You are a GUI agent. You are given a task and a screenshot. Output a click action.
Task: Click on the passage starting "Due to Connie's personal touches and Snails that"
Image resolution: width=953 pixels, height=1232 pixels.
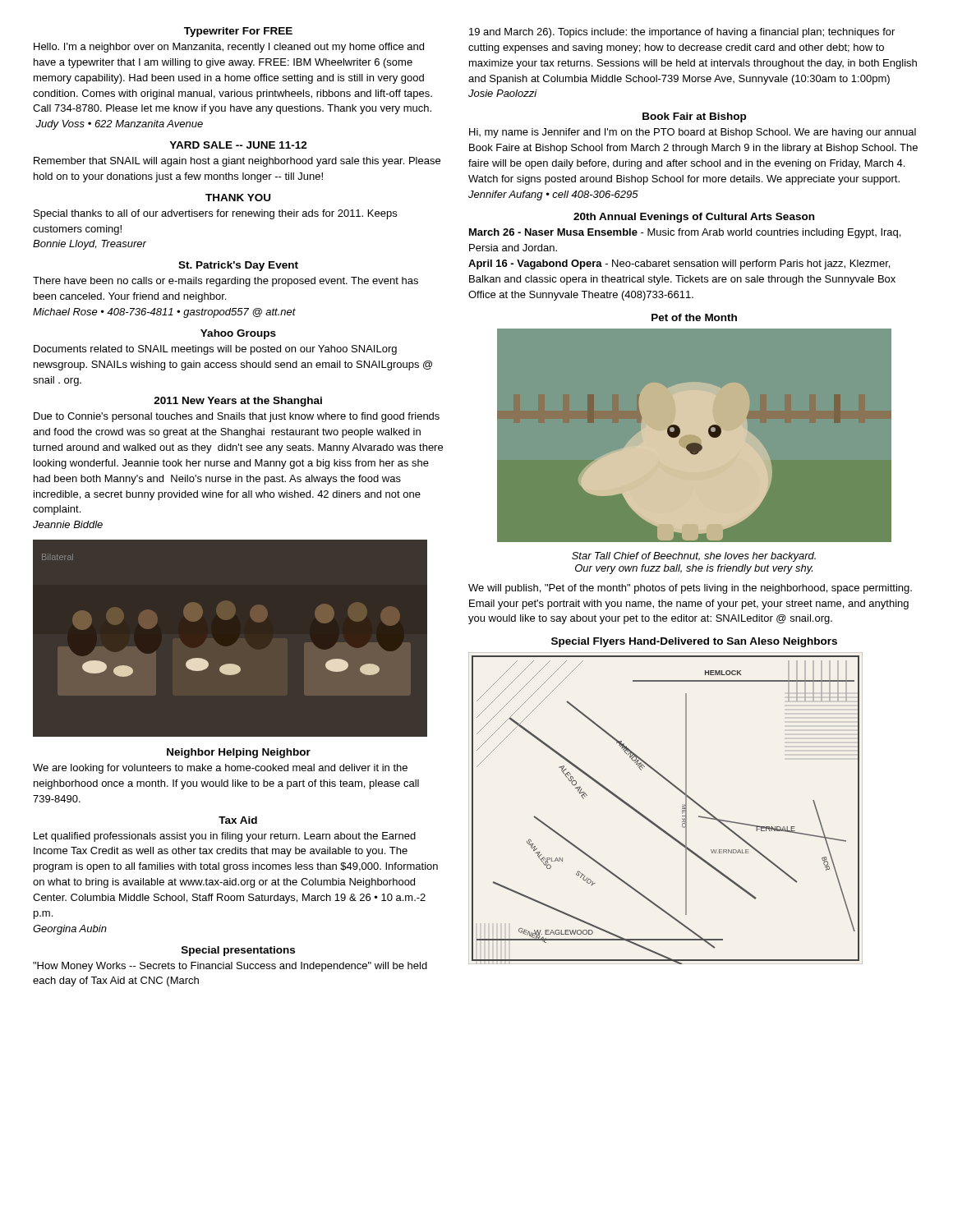[238, 470]
